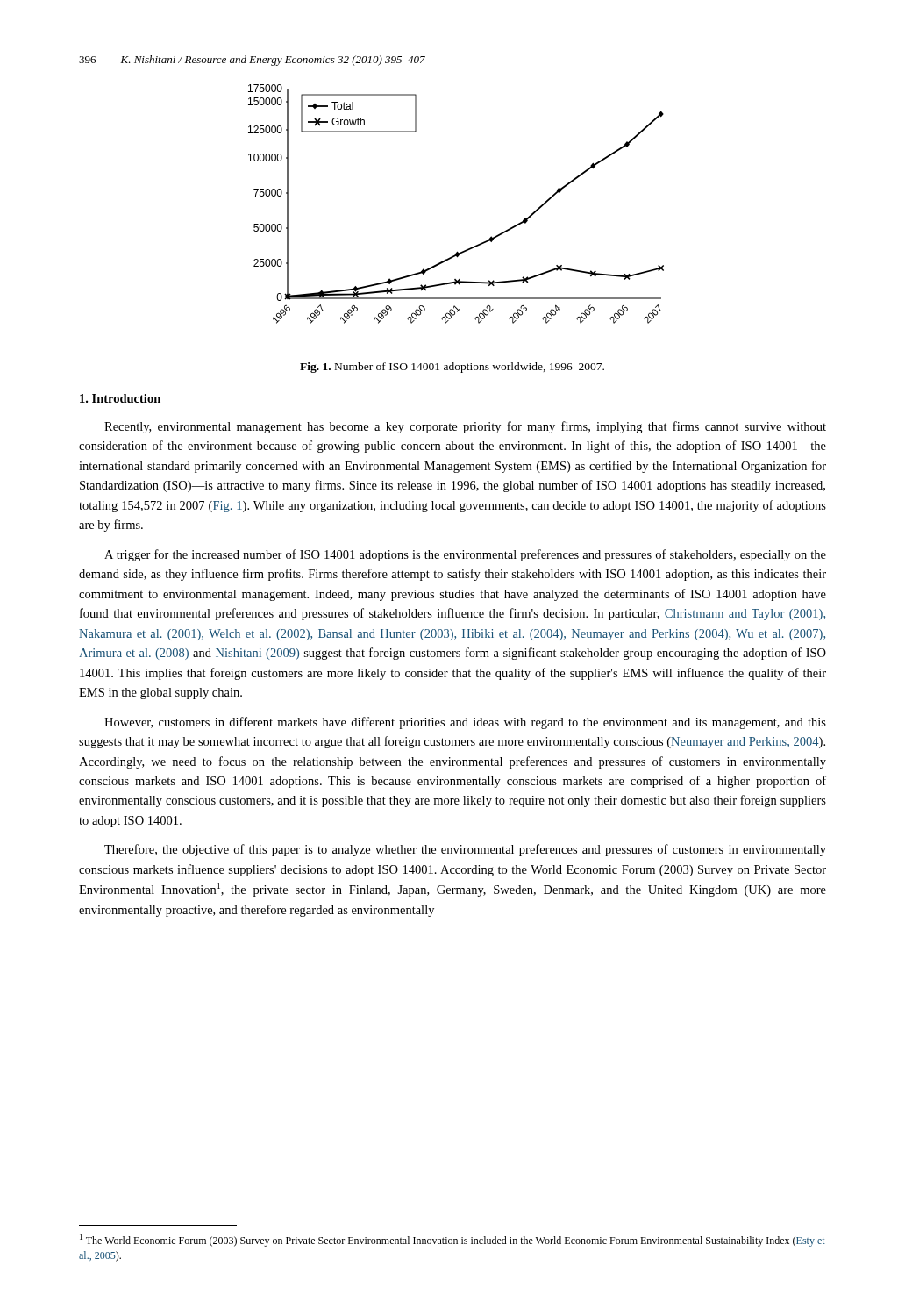Image resolution: width=905 pixels, height=1316 pixels.
Task: Click on the line chart
Action: tap(452, 217)
